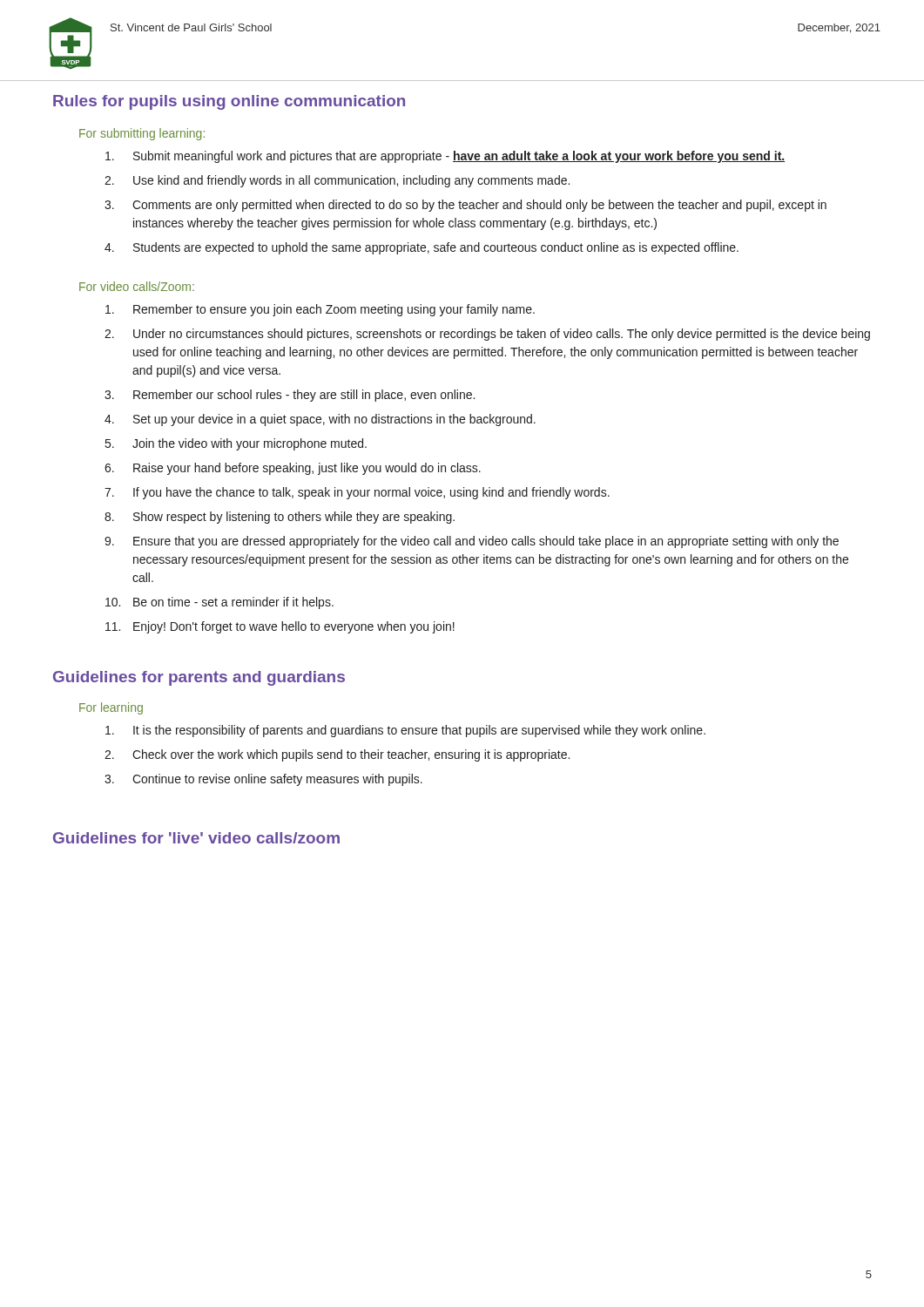Where does it say "Rules for pupils using online communication"?
924x1307 pixels.
coord(229,101)
